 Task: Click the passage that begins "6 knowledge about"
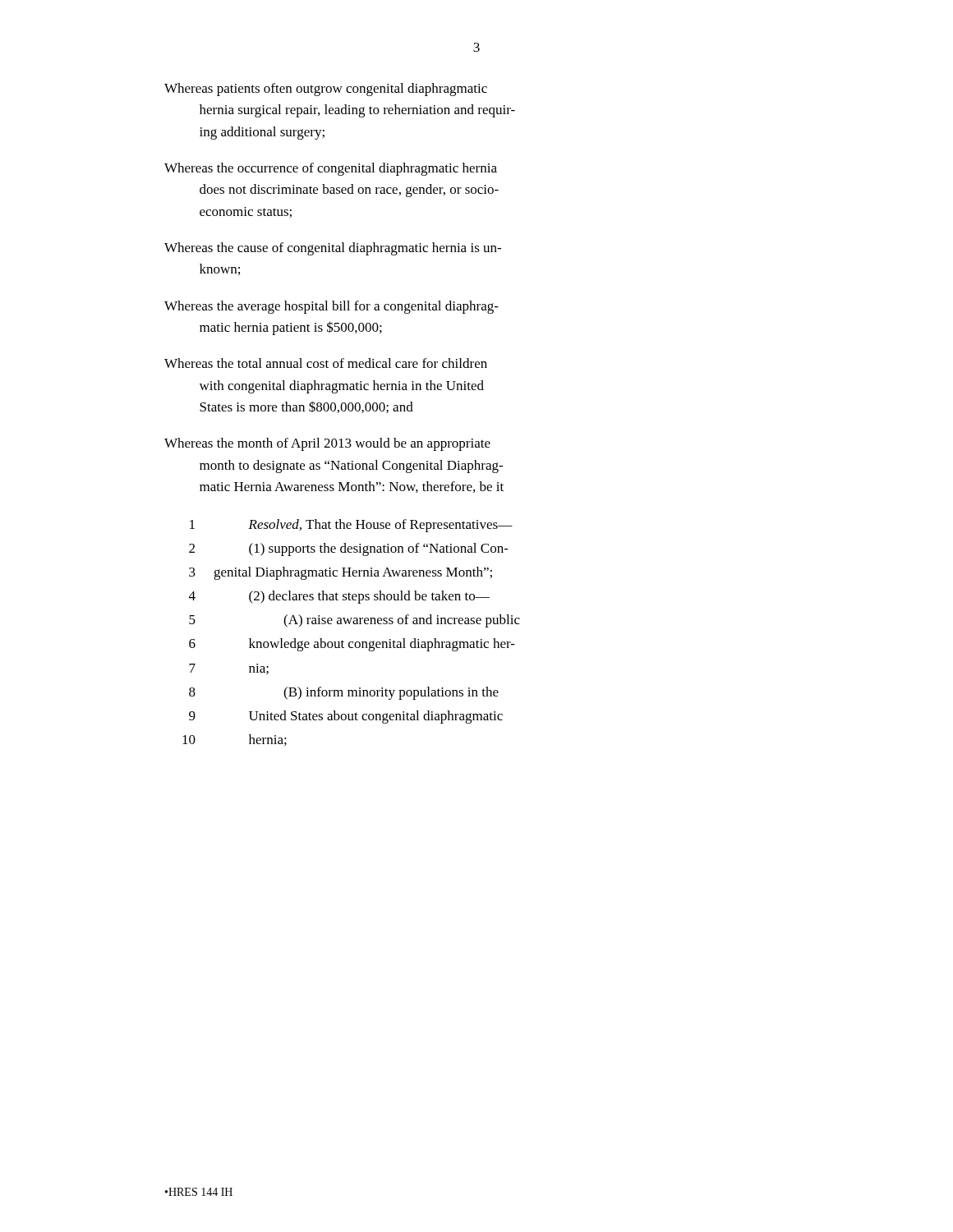[x=491, y=644]
